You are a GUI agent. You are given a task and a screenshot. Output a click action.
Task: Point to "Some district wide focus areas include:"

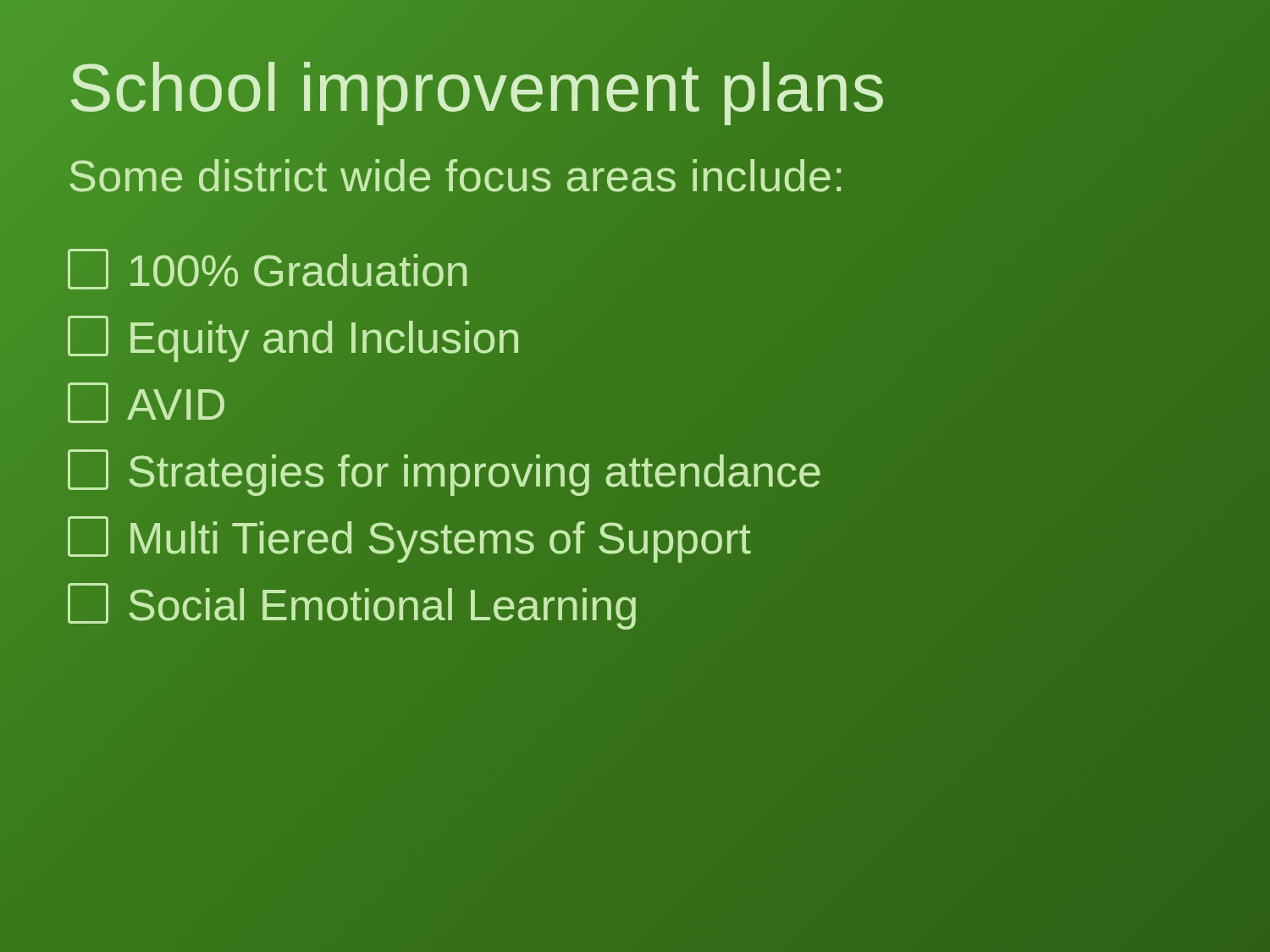point(457,176)
